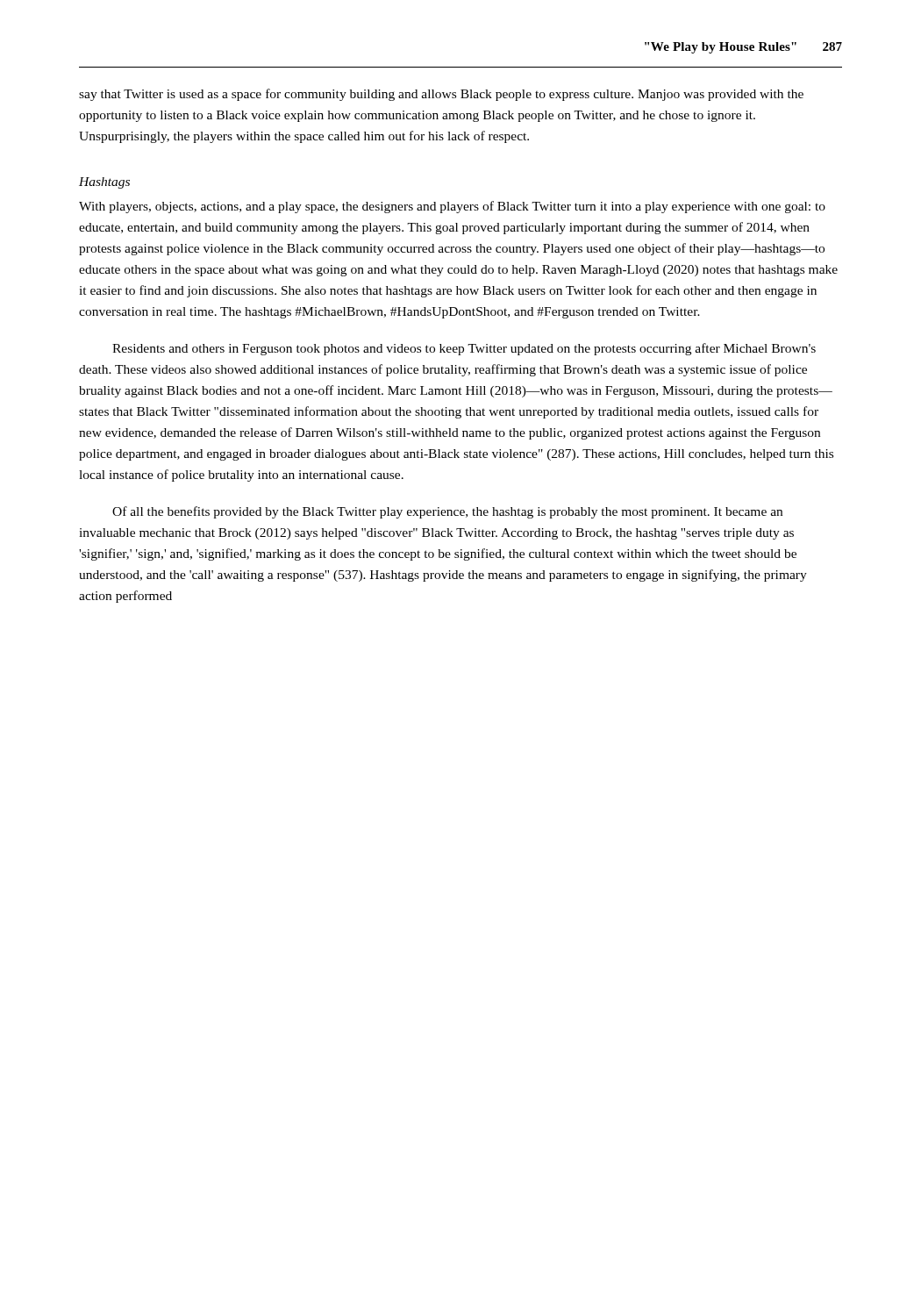Select the text block with the text "Of all the benefits provided by the Black"
This screenshot has height=1316, width=921.
(x=460, y=554)
